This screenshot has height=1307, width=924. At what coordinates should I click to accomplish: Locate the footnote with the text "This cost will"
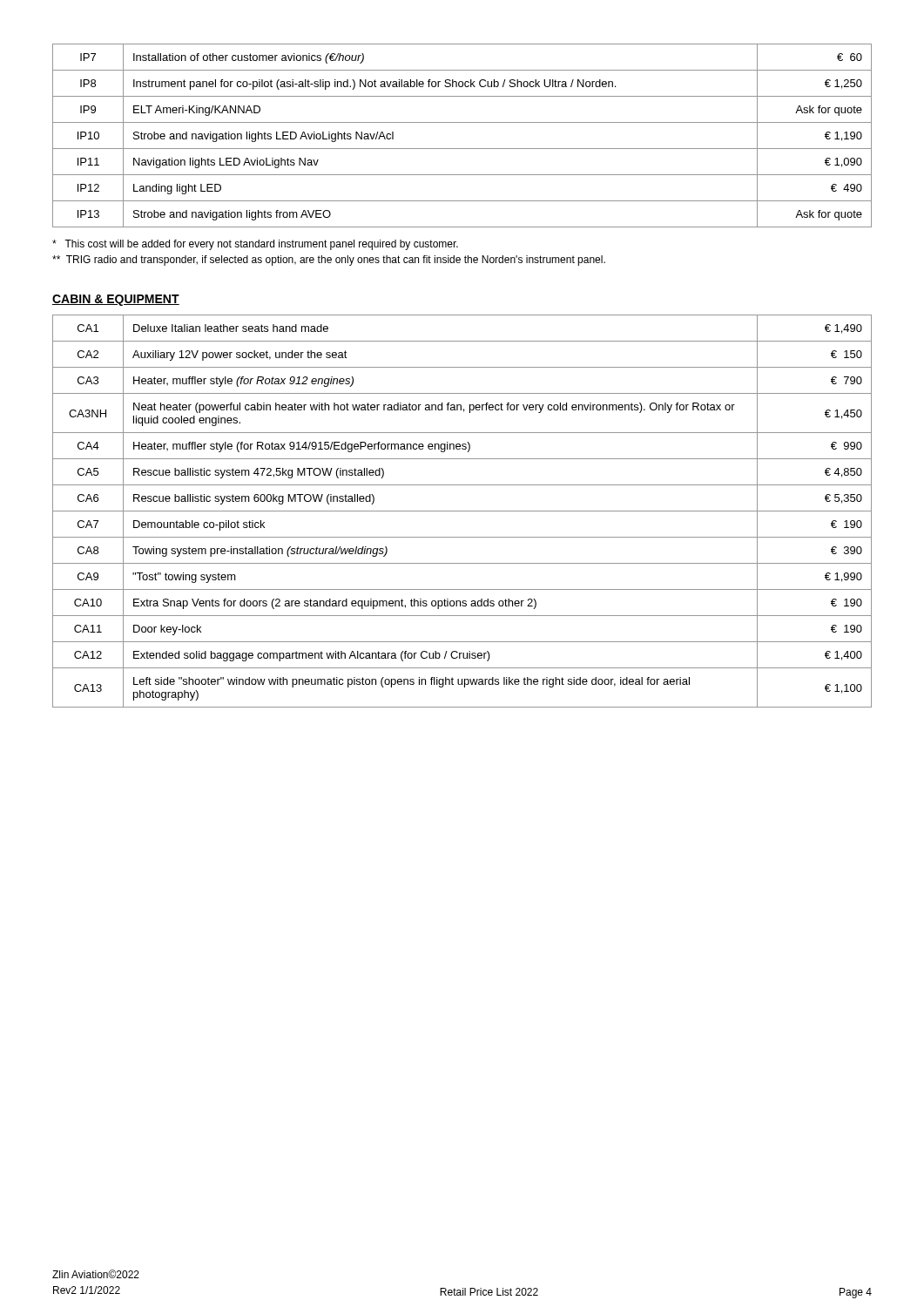255,244
